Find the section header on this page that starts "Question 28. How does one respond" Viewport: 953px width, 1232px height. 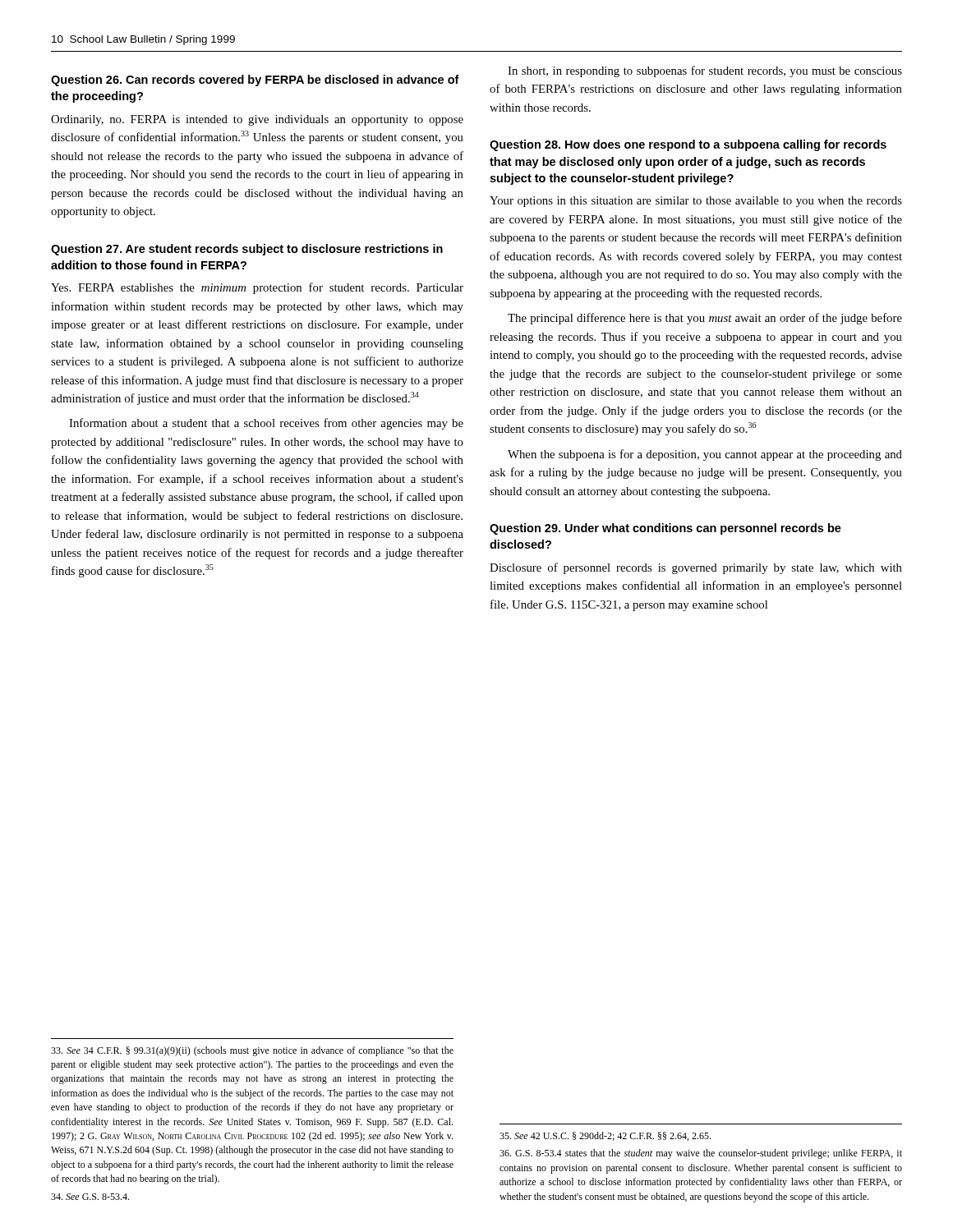point(688,162)
